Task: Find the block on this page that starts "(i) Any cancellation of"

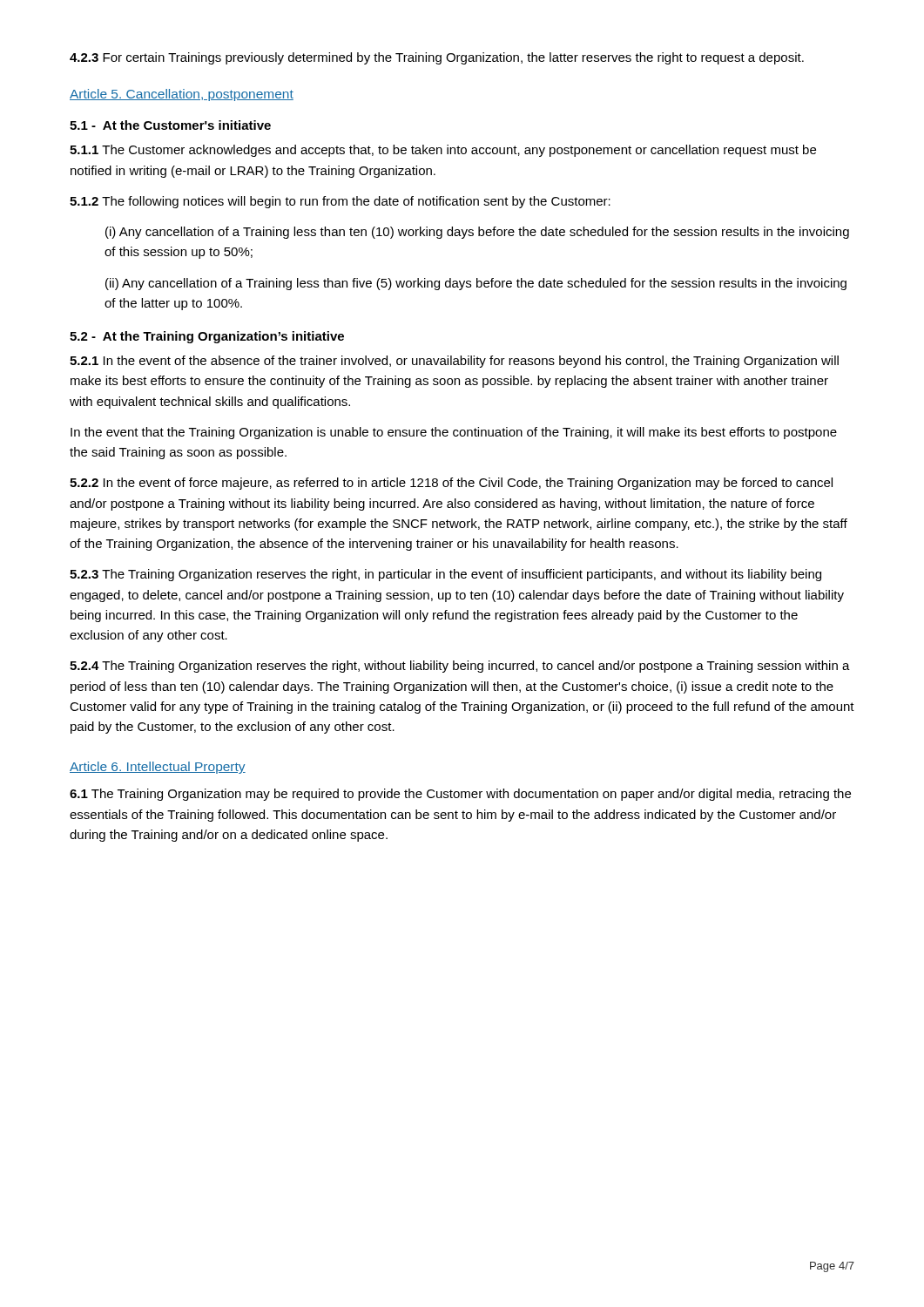Action: (x=477, y=241)
